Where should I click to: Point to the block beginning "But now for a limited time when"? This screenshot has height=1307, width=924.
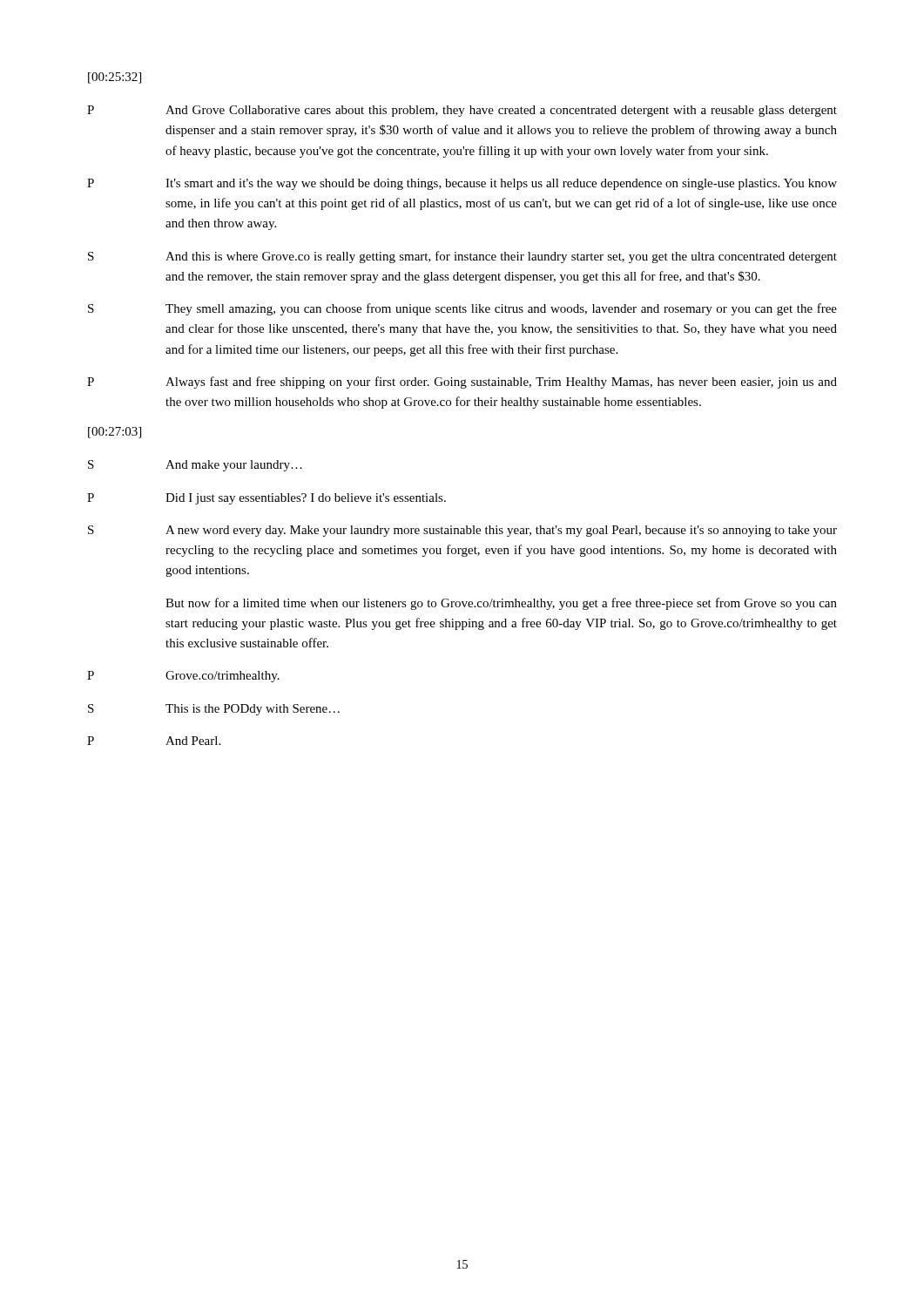[x=501, y=623]
